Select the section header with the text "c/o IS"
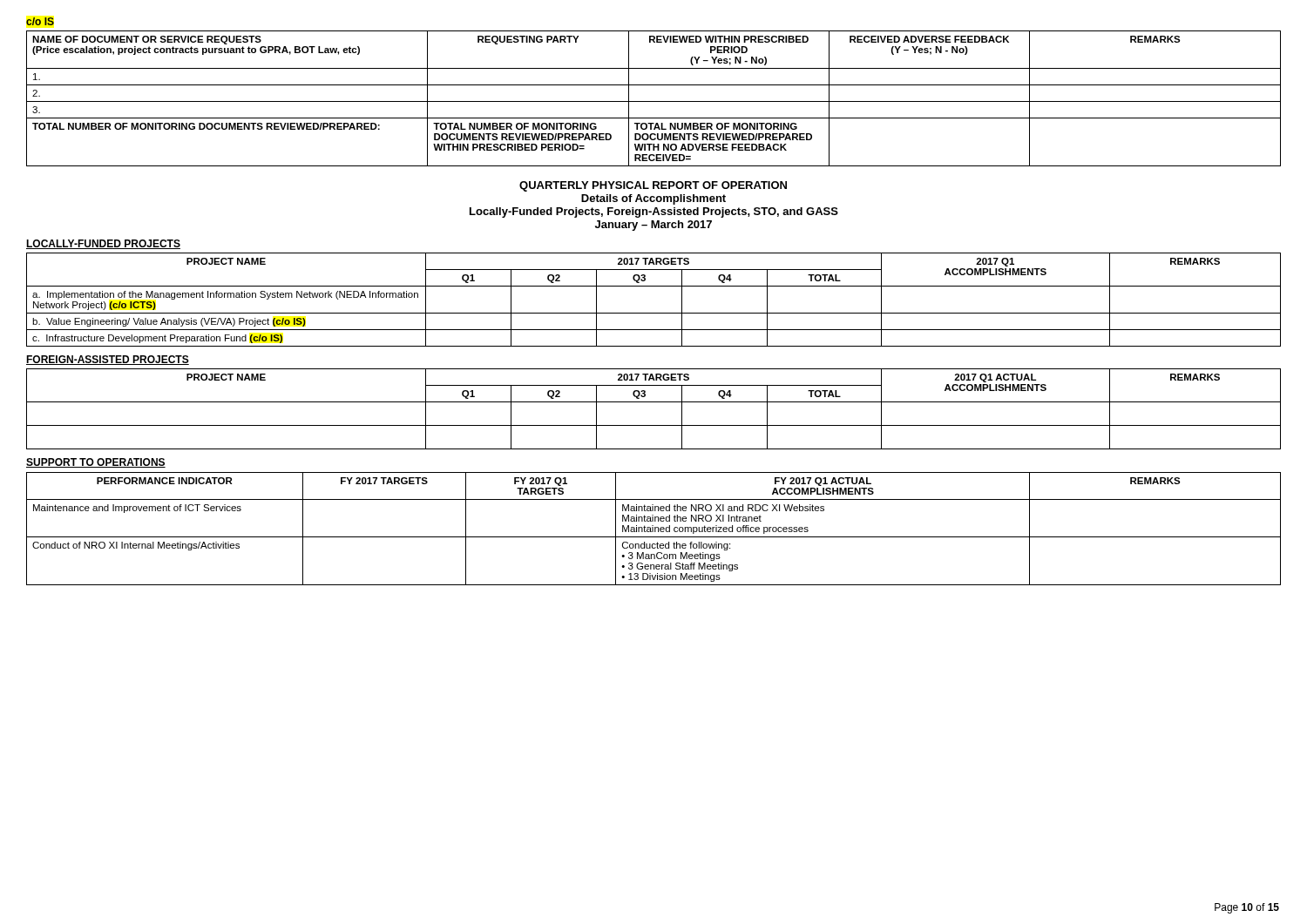This screenshot has height=924, width=1307. tap(40, 22)
